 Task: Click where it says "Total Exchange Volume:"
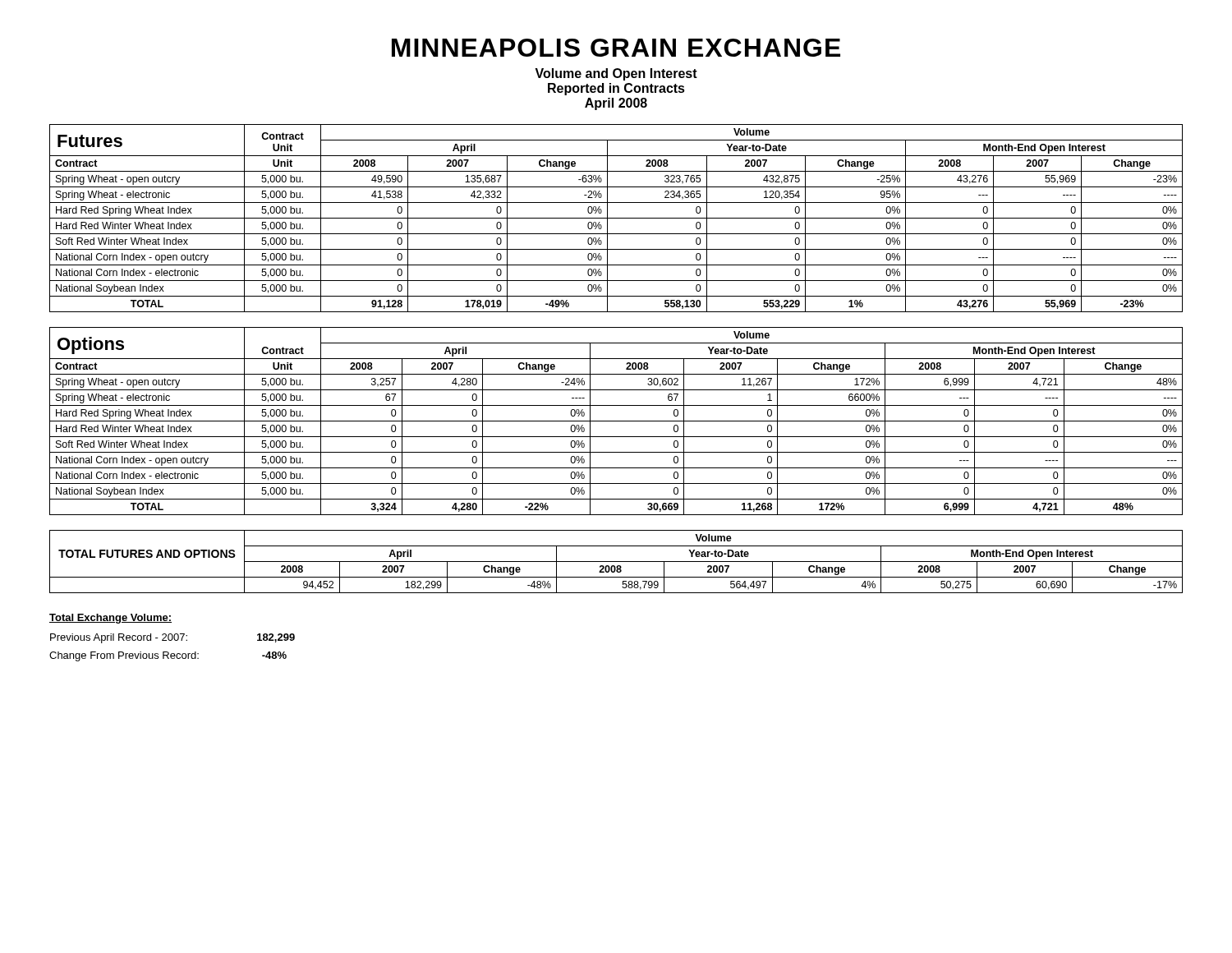111,617
